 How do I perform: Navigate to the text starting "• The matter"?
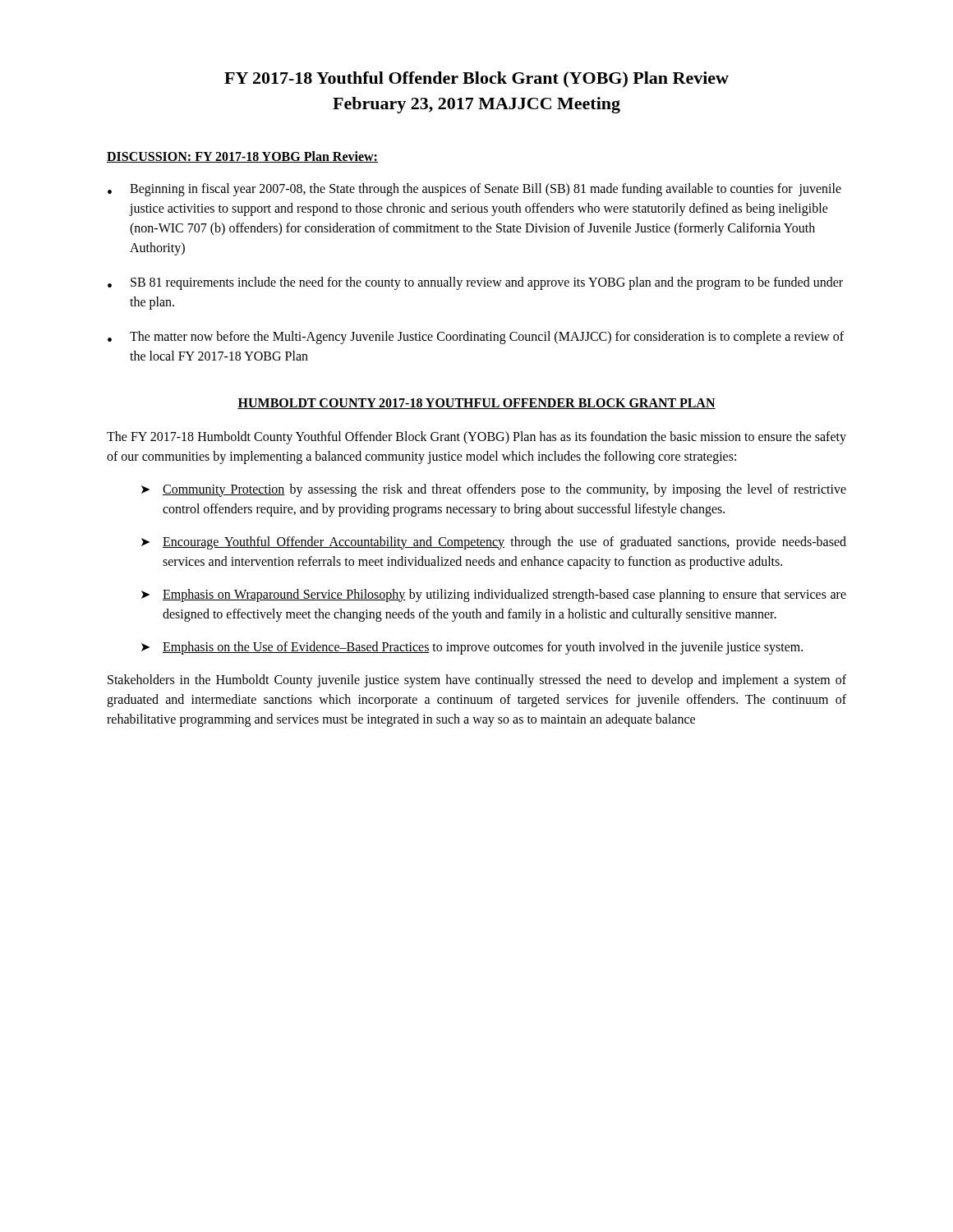[476, 346]
